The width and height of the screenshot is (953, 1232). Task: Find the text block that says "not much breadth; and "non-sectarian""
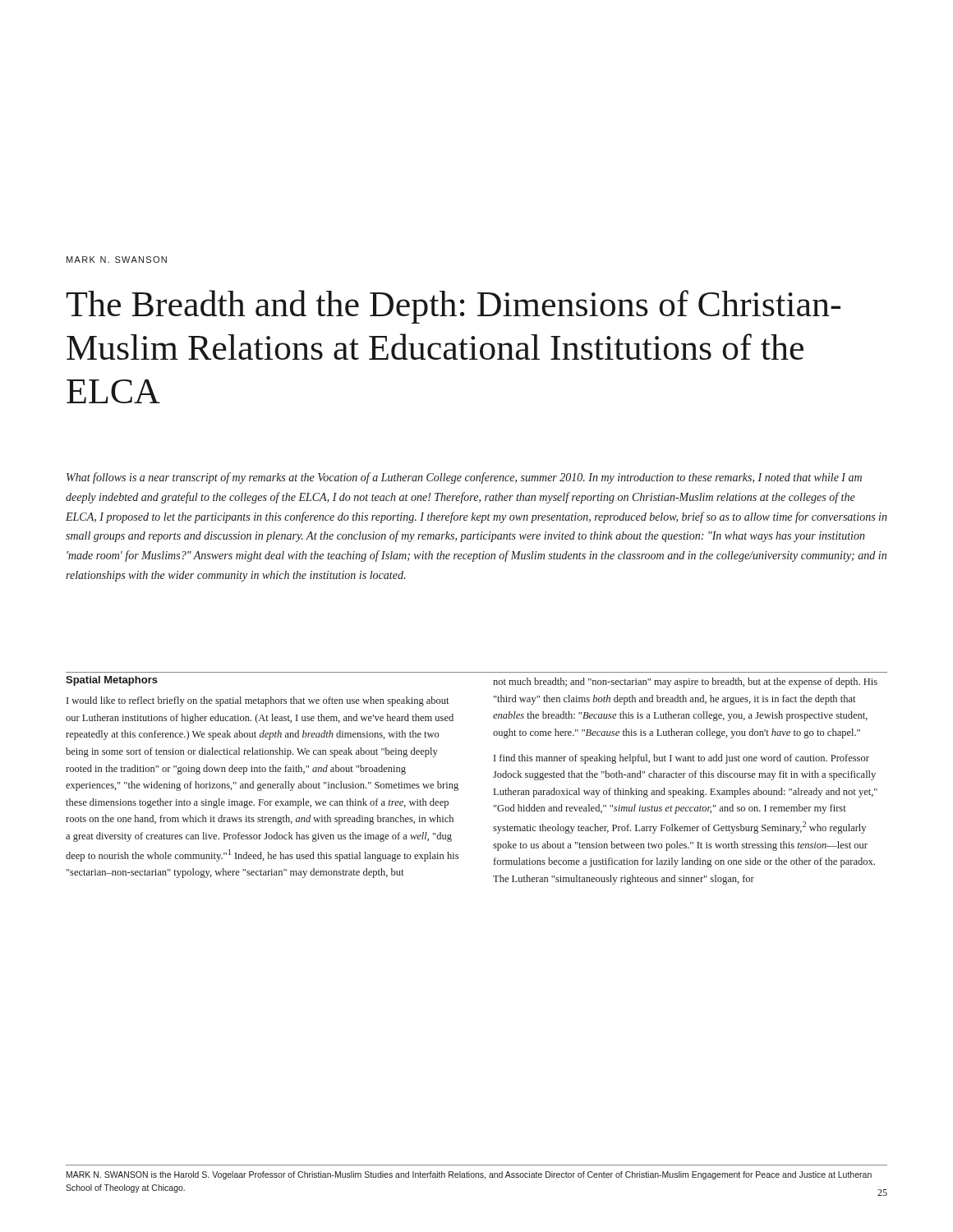(x=685, y=707)
